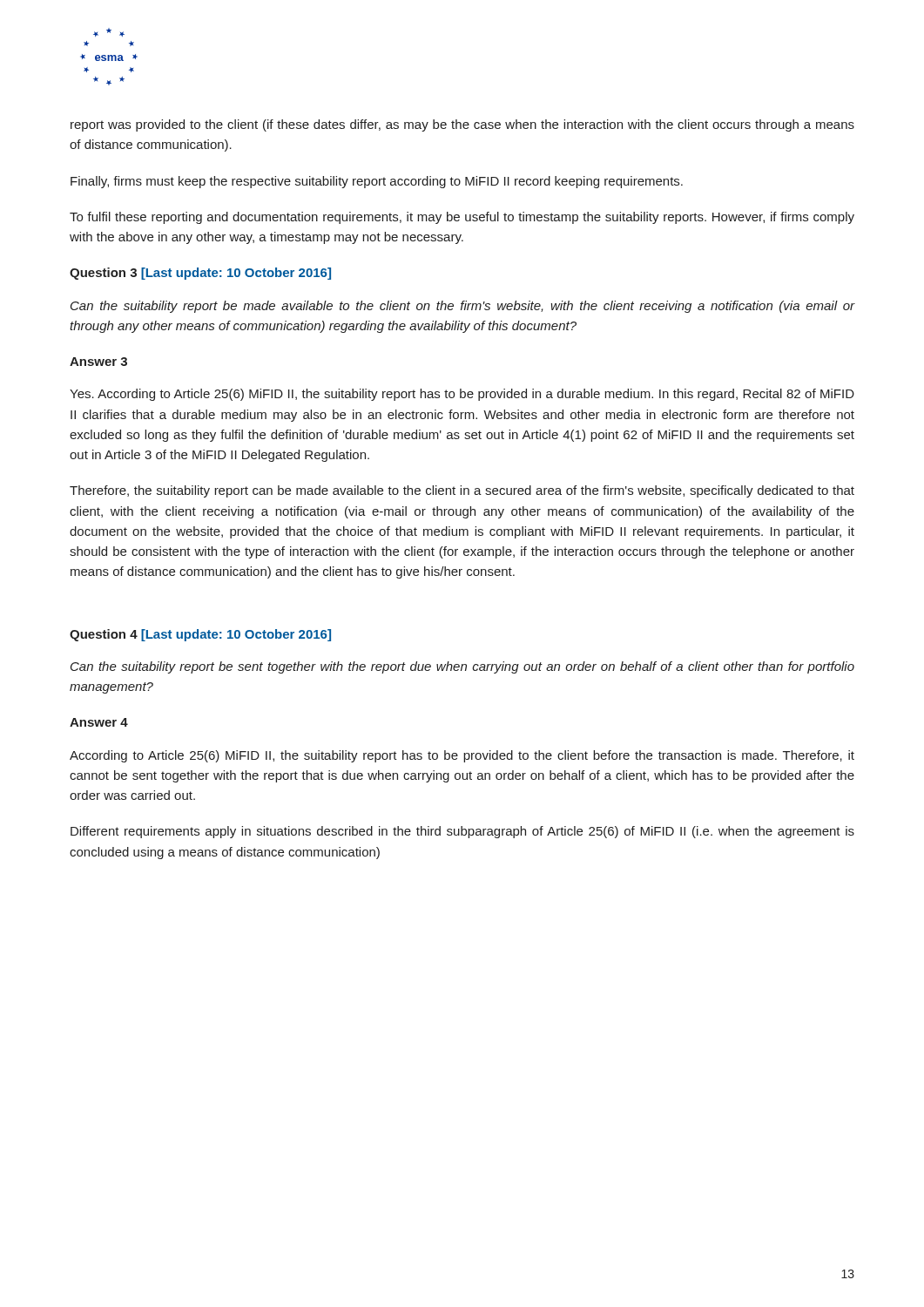Image resolution: width=924 pixels, height=1307 pixels.
Task: Find the region starting "Yes. According to Article"
Action: tap(462, 424)
